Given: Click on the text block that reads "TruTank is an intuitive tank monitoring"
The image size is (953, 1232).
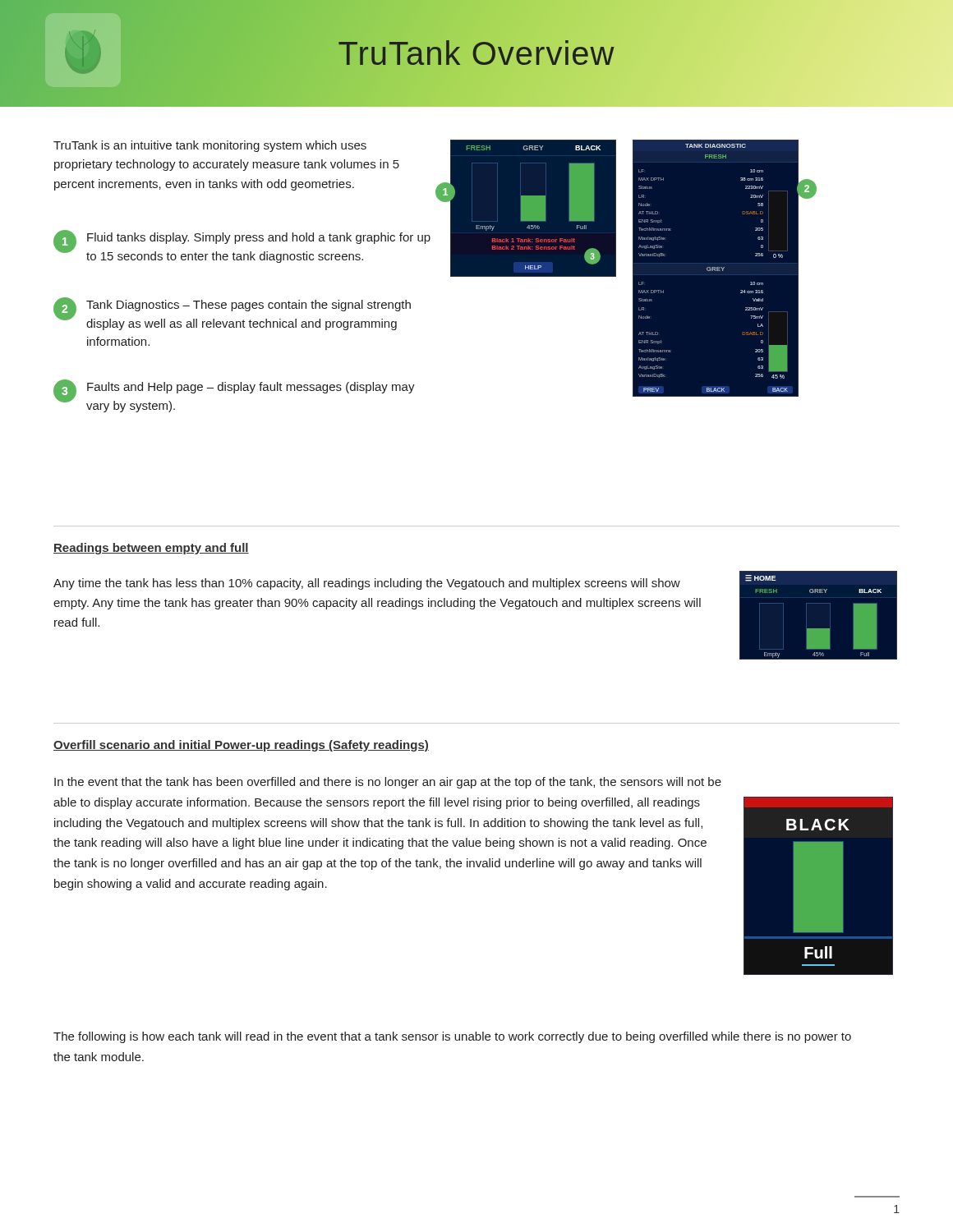Looking at the screenshot, I should 226,164.
